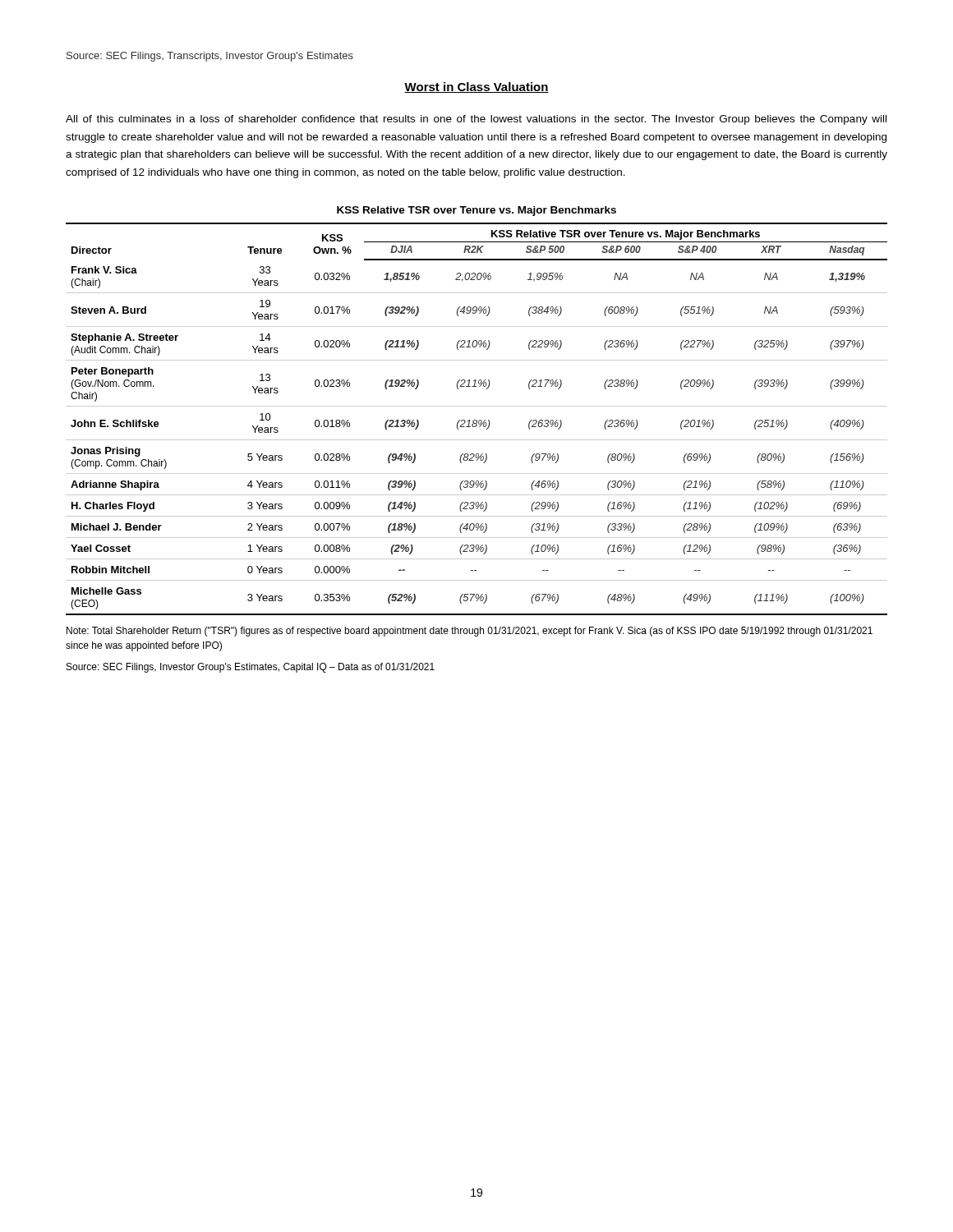The image size is (953, 1232).
Task: Locate the footnote that says "Source: SEC Filings, Transcripts, Investor Group's Estimates"
Action: pos(210,55)
